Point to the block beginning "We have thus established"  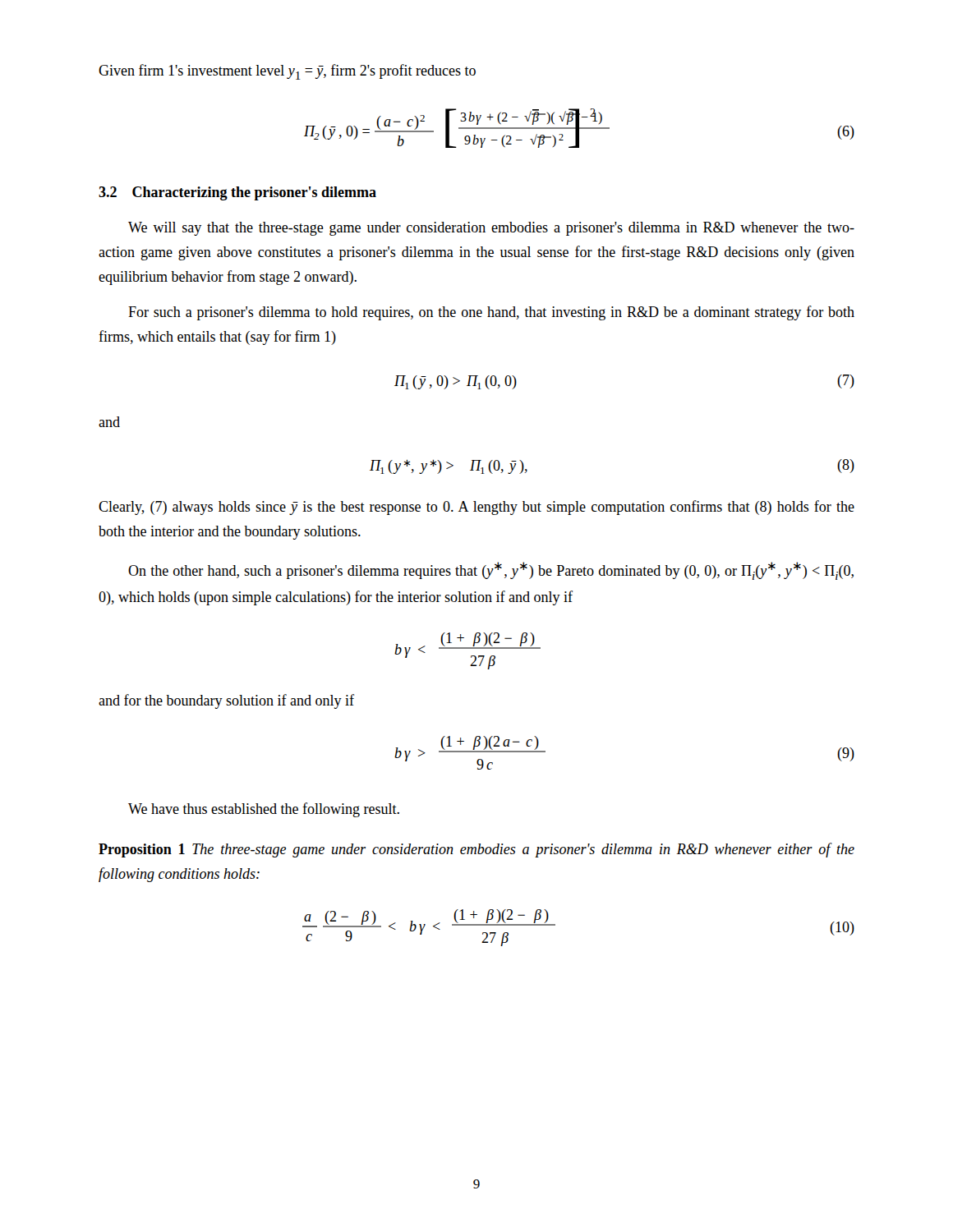[264, 809]
